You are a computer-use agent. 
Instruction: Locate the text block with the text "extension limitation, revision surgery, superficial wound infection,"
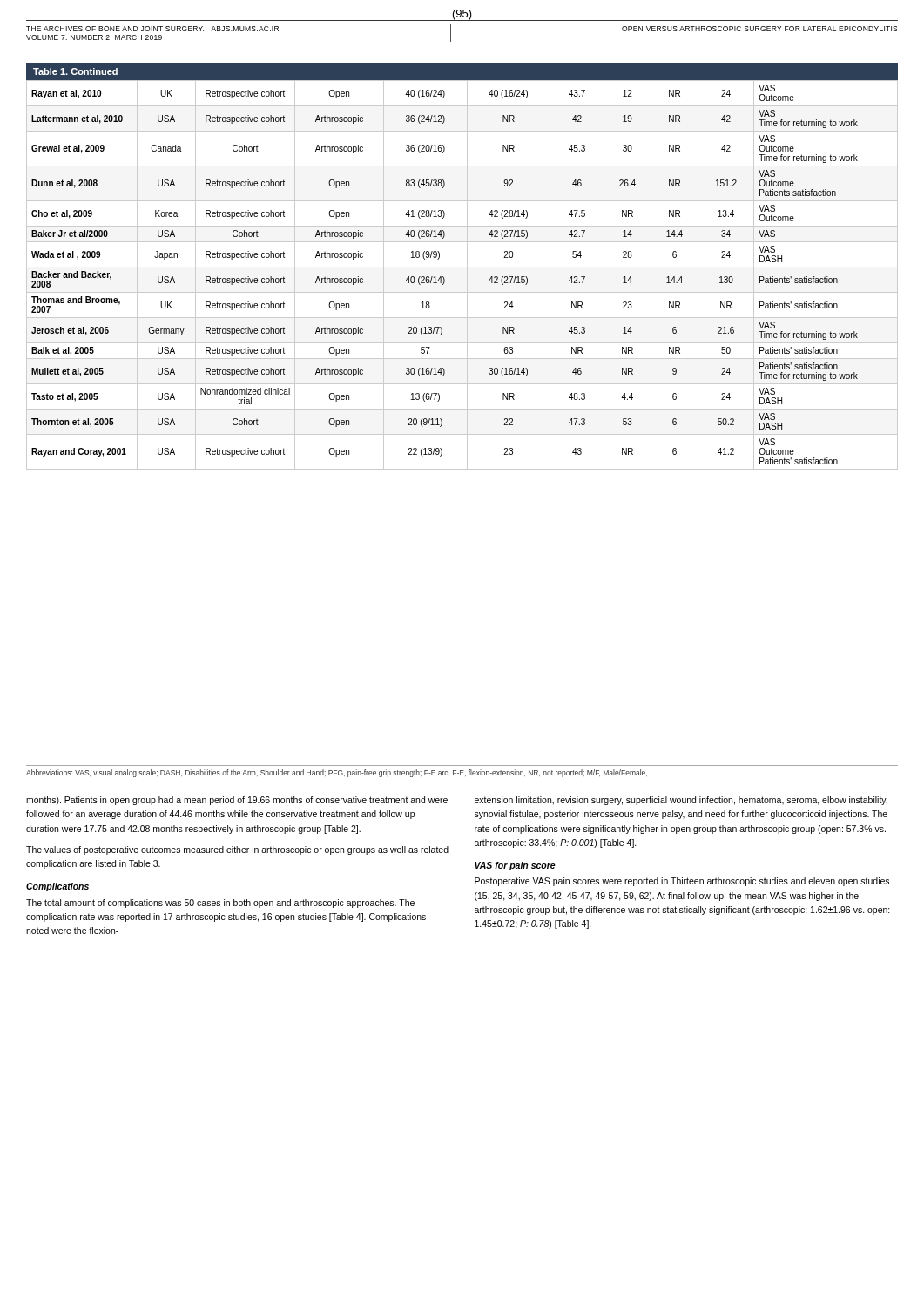click(681, 821)
